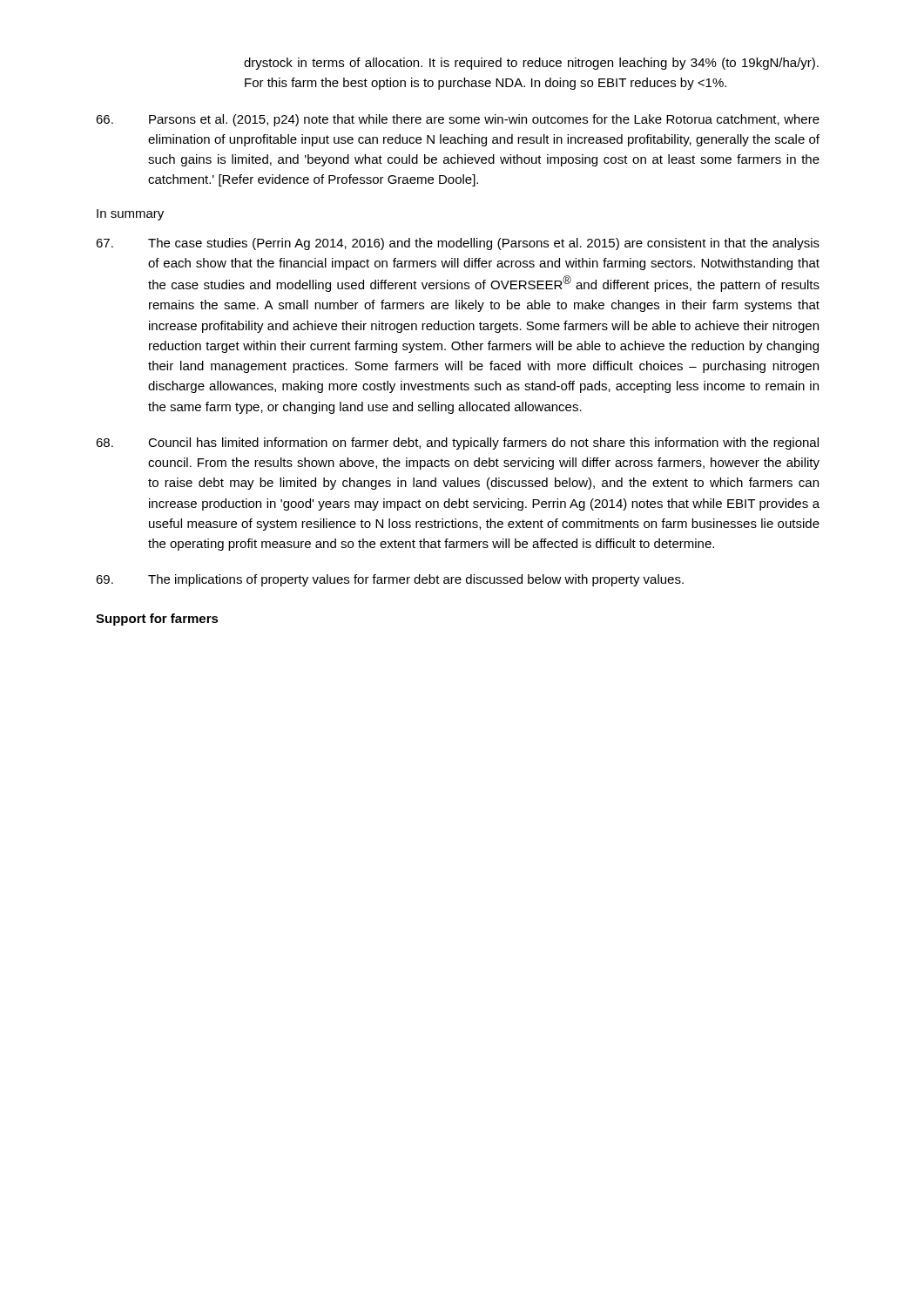Image resolution: width=924 pixels, height=1307 pixels.
Task: Navigate to the block starting "Support for farmers"
Action: point(157,618)
